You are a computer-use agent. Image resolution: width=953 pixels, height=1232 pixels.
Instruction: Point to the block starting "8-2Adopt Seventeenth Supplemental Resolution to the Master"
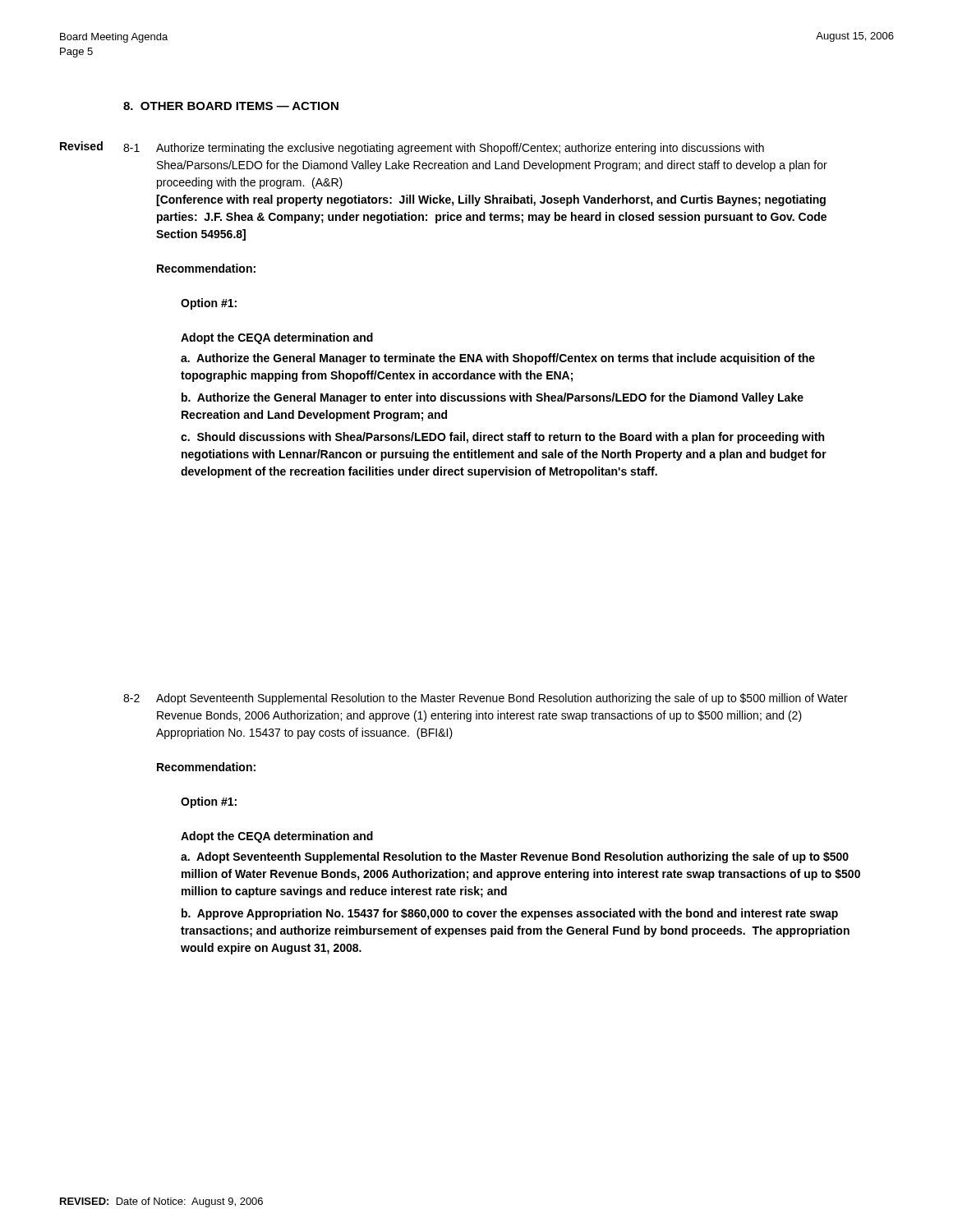point(486,699)
